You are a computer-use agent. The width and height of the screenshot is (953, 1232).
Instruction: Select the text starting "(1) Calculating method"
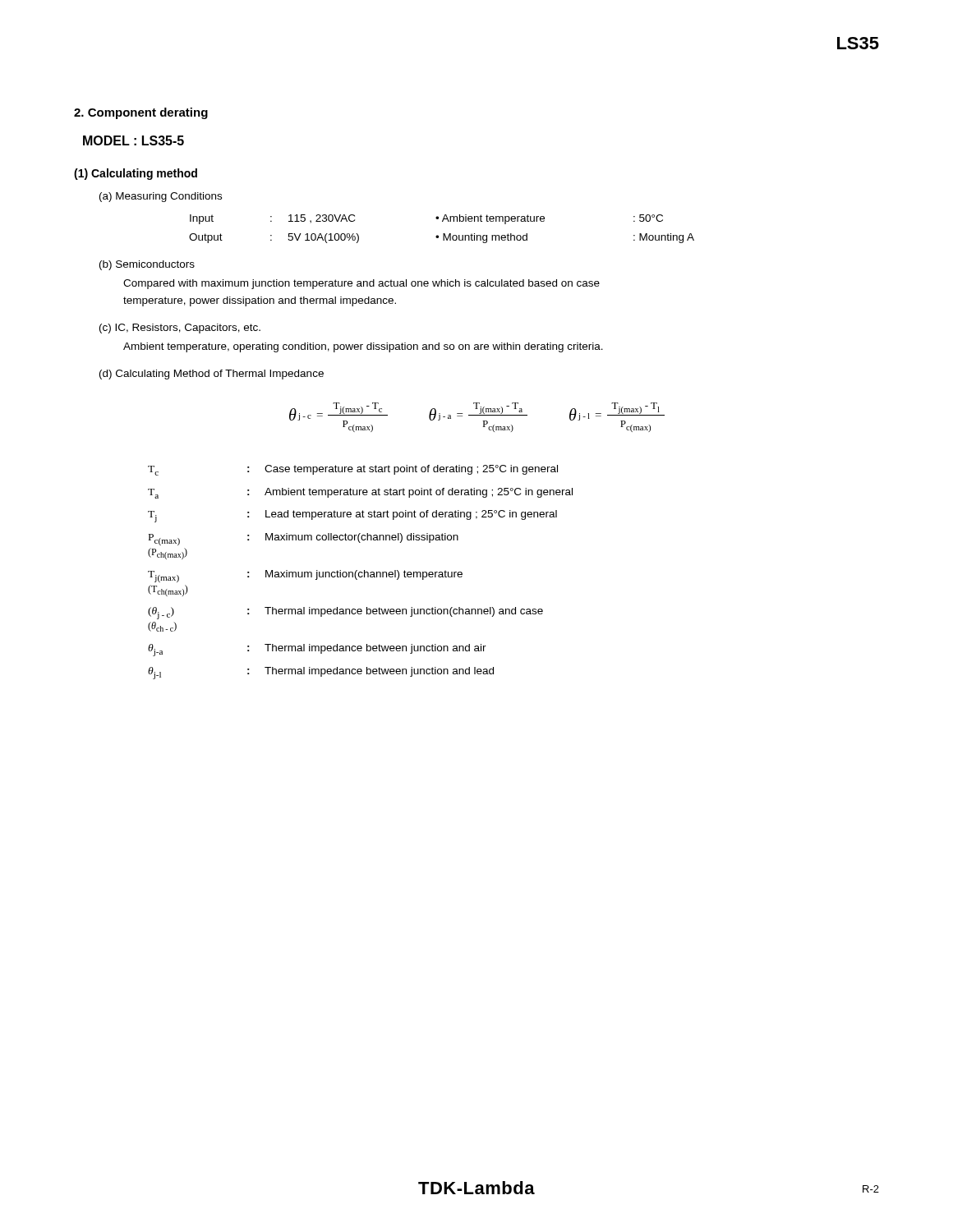[x=136, y=173]
